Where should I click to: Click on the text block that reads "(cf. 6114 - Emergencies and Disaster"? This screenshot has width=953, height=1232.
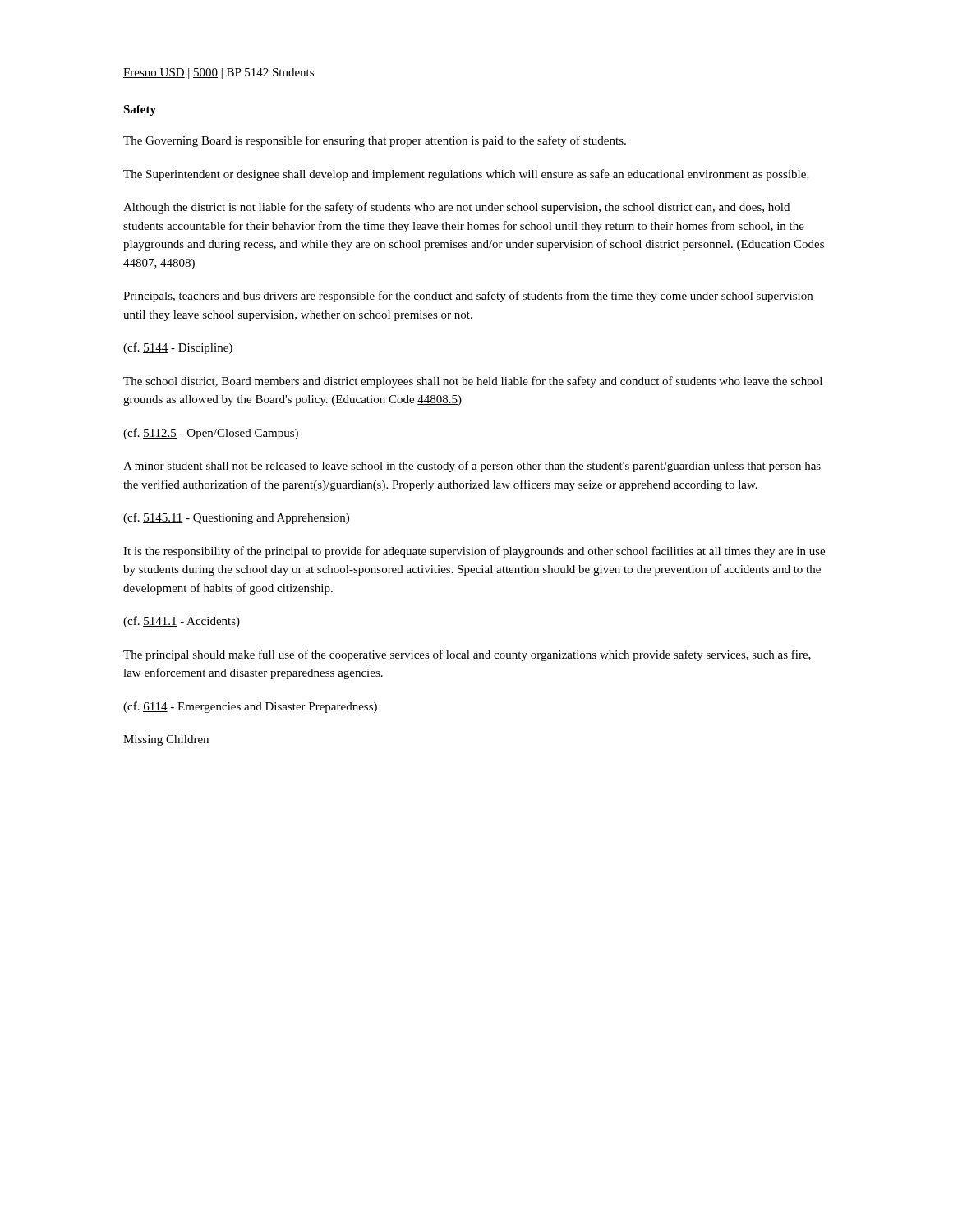250,706
